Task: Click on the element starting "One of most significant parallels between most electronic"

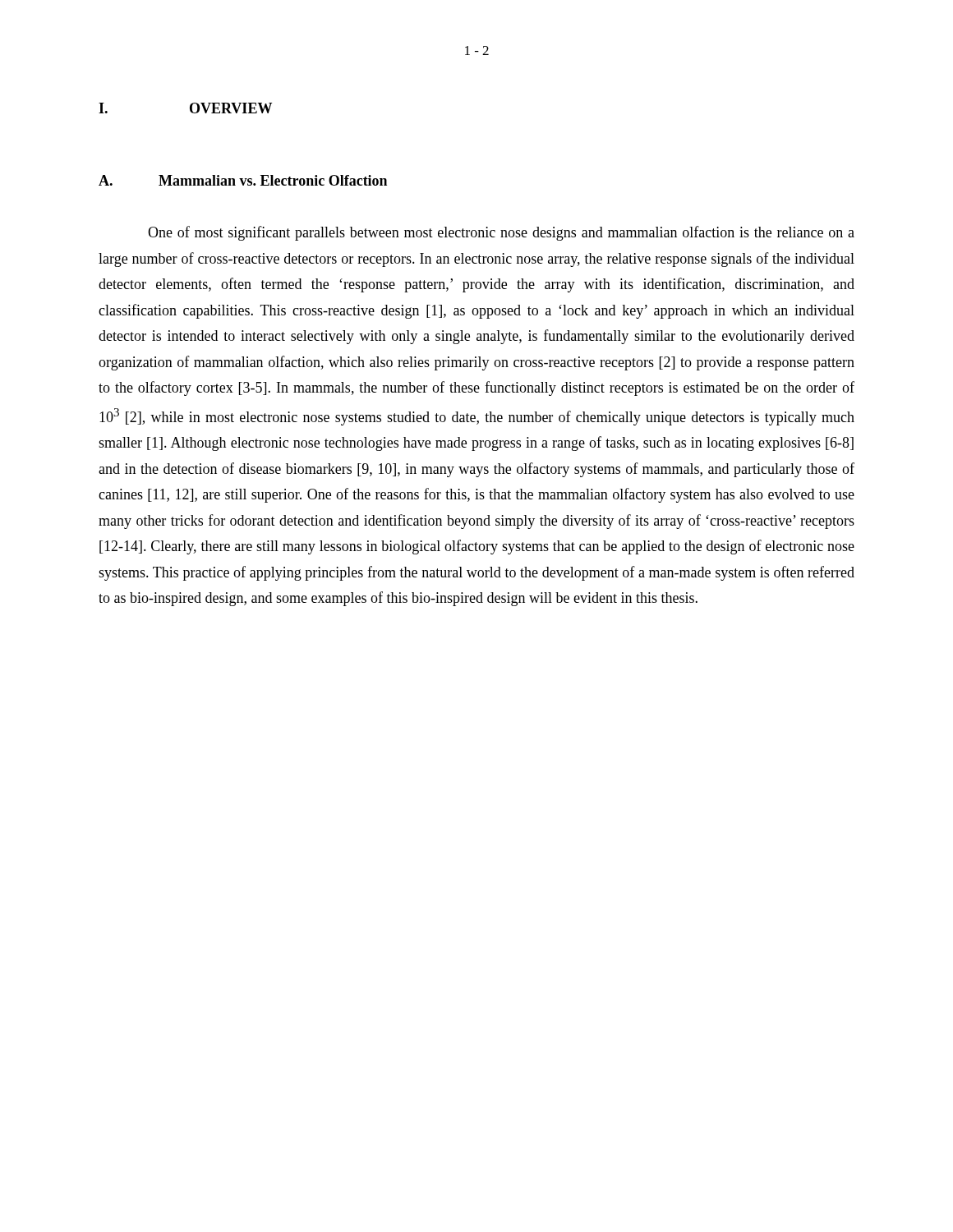Action: pos(476,416)
